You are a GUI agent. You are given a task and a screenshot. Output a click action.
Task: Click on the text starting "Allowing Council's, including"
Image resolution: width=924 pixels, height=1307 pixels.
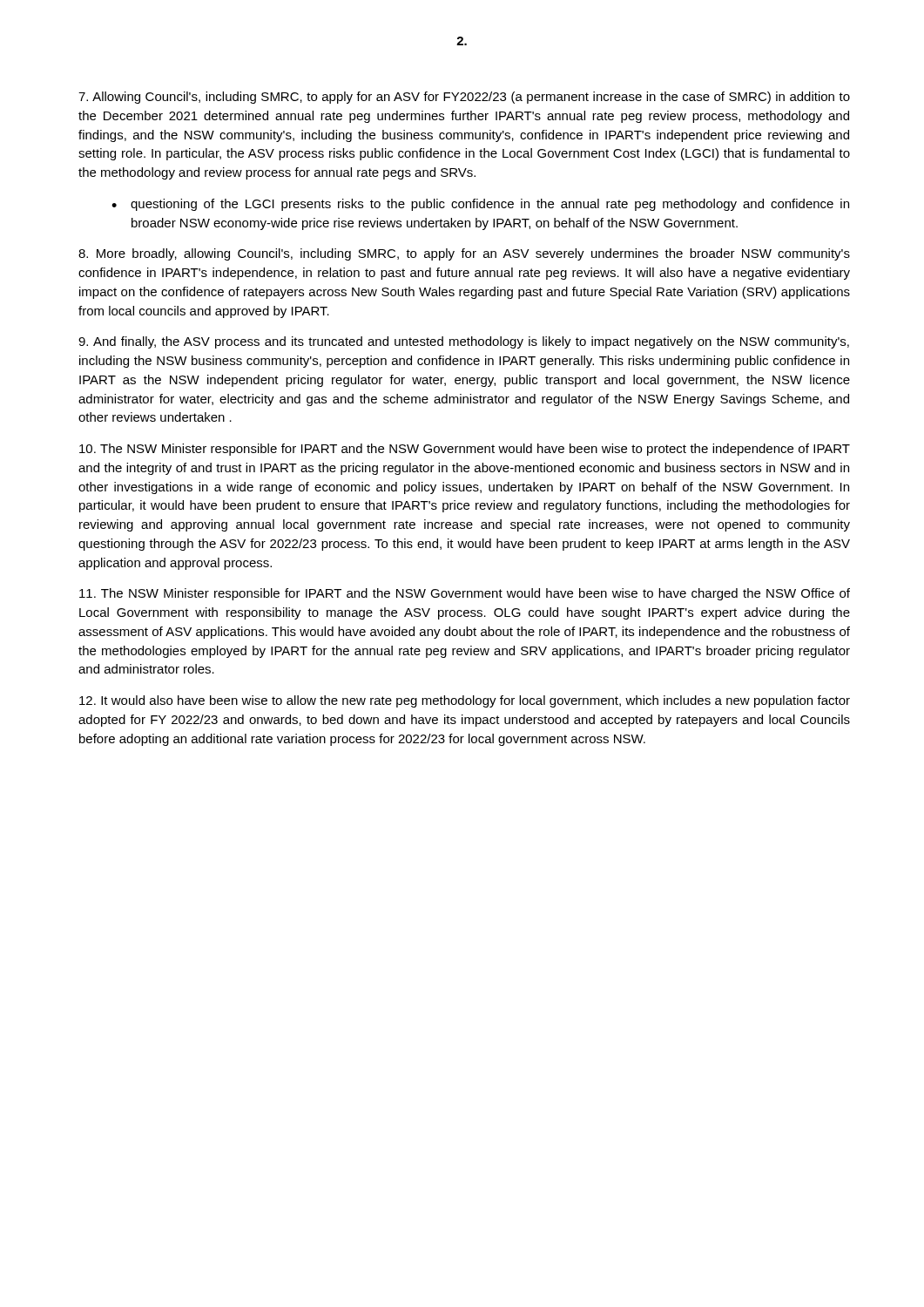[464, 134]
